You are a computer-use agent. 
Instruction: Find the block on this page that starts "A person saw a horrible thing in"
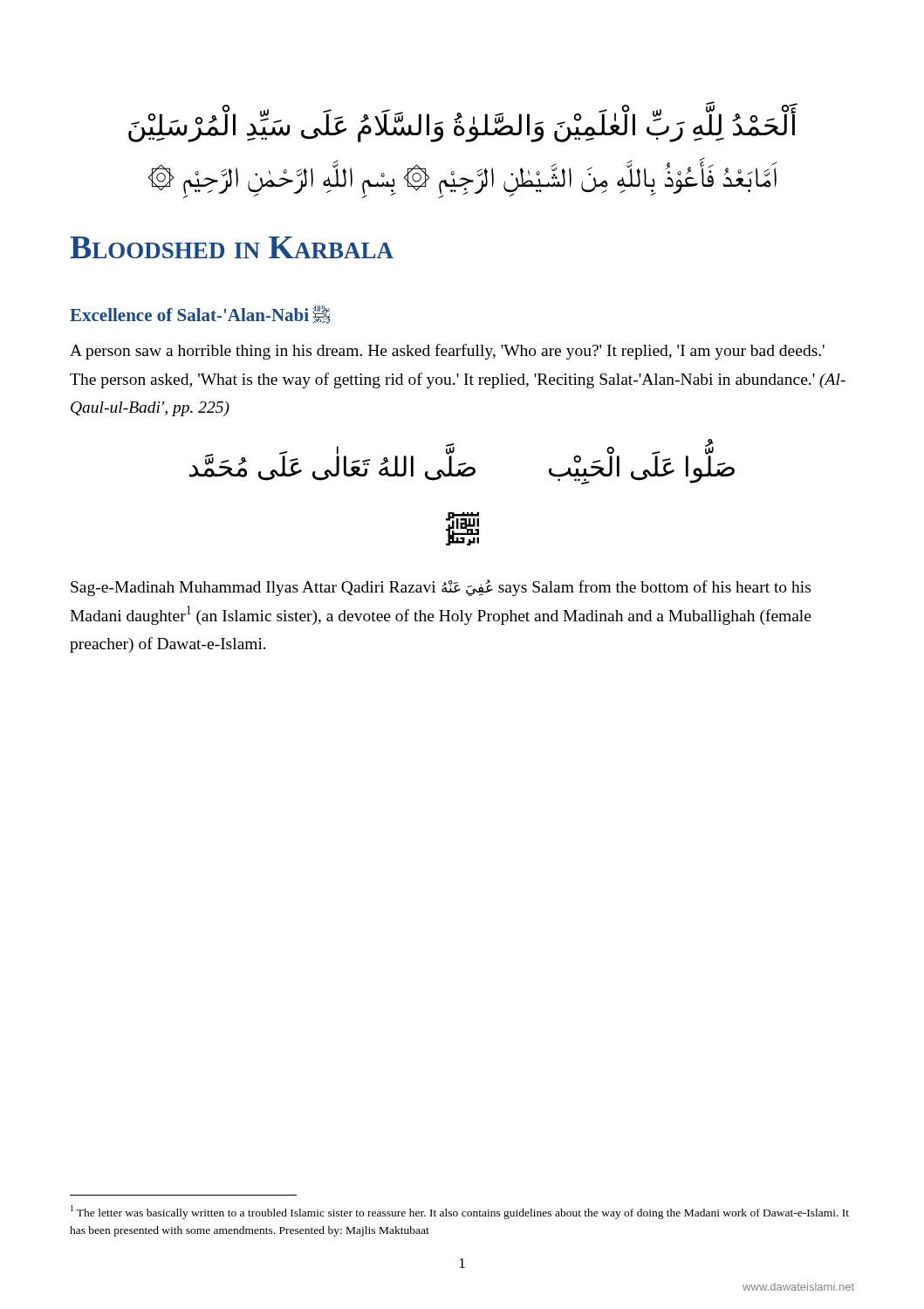point(458,379)
